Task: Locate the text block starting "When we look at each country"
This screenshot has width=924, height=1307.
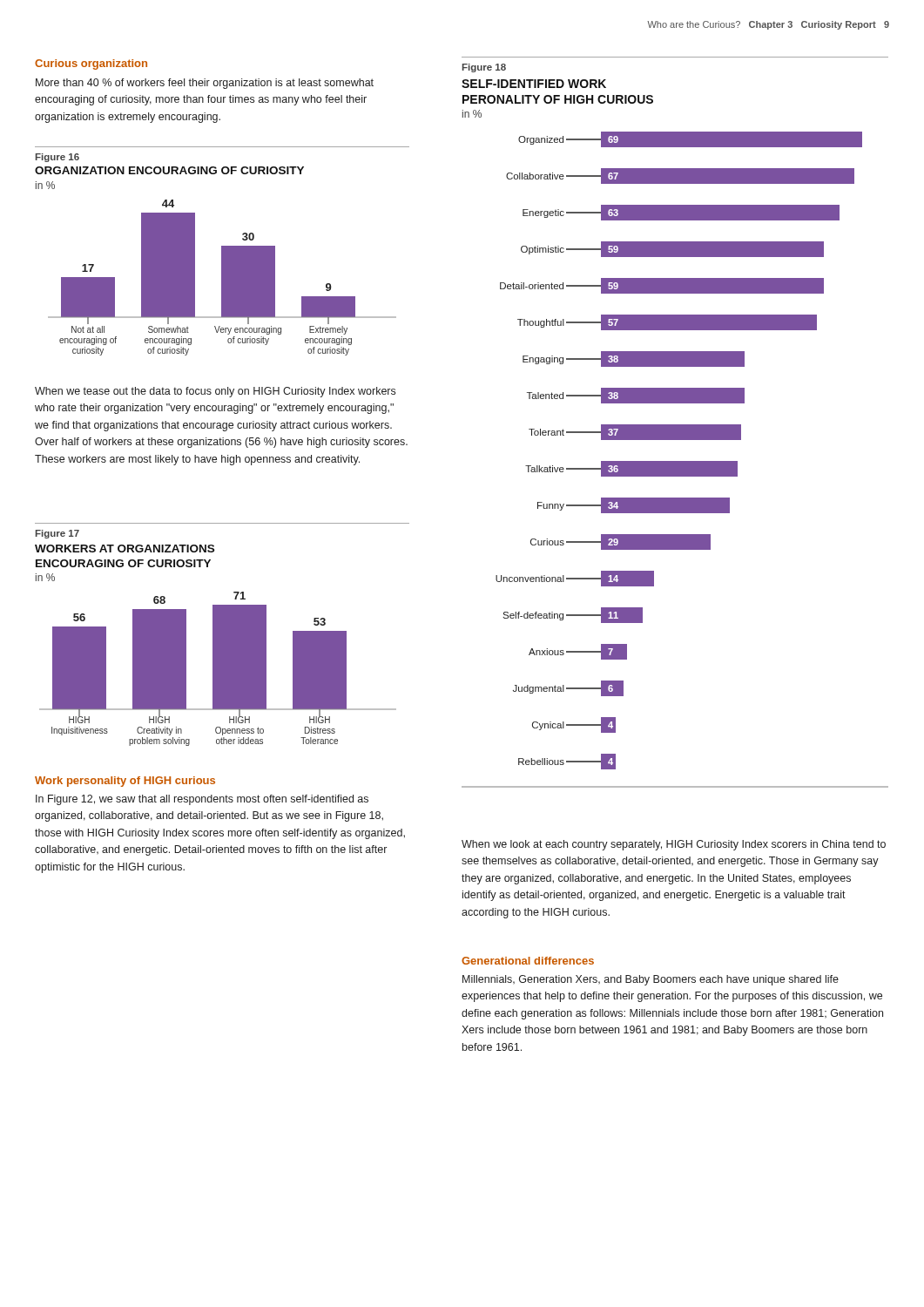Action: 674,878
